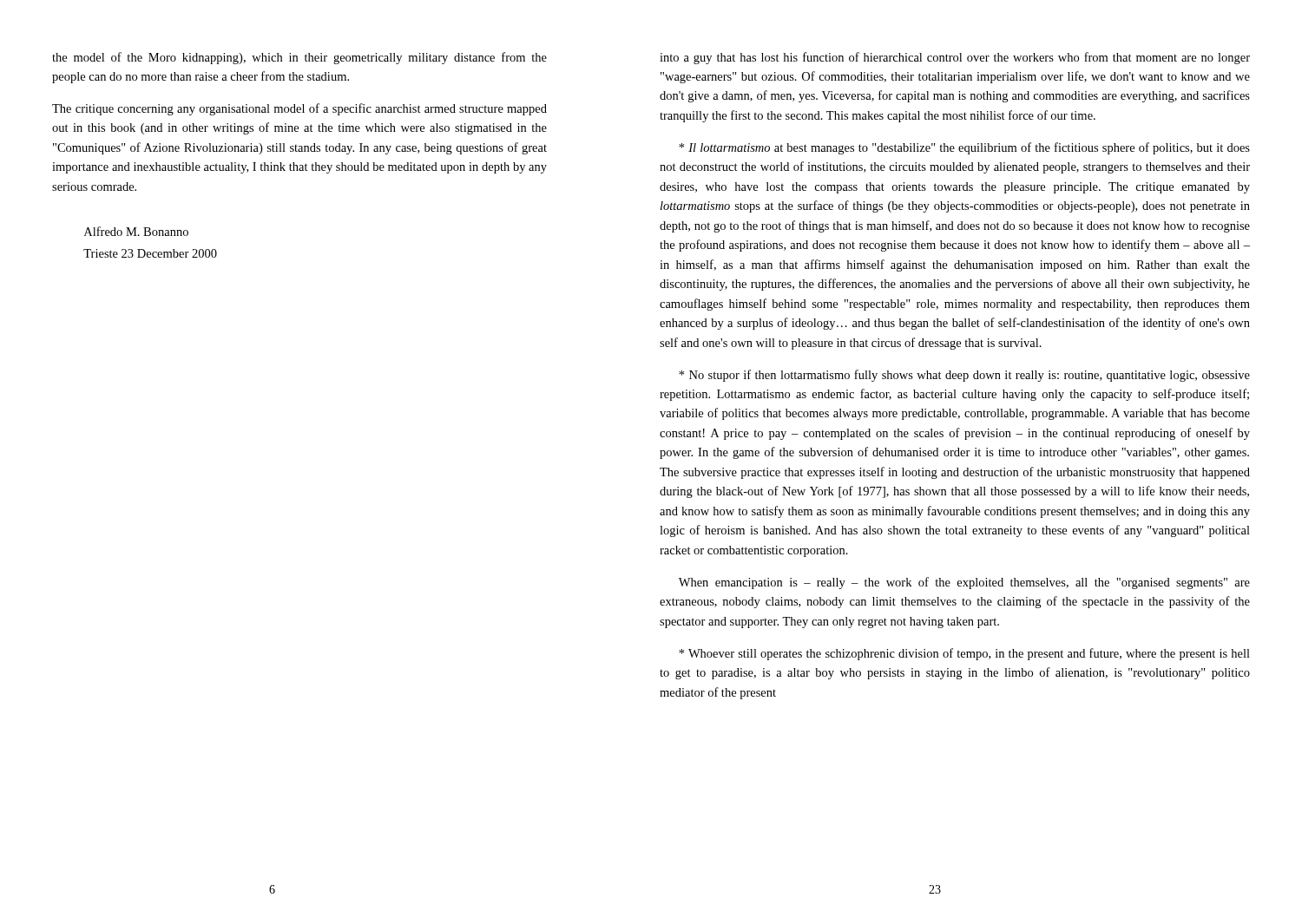Select the region starting "into a guy"
This screenshot has width=1302, height=924.
click(955, 375)
